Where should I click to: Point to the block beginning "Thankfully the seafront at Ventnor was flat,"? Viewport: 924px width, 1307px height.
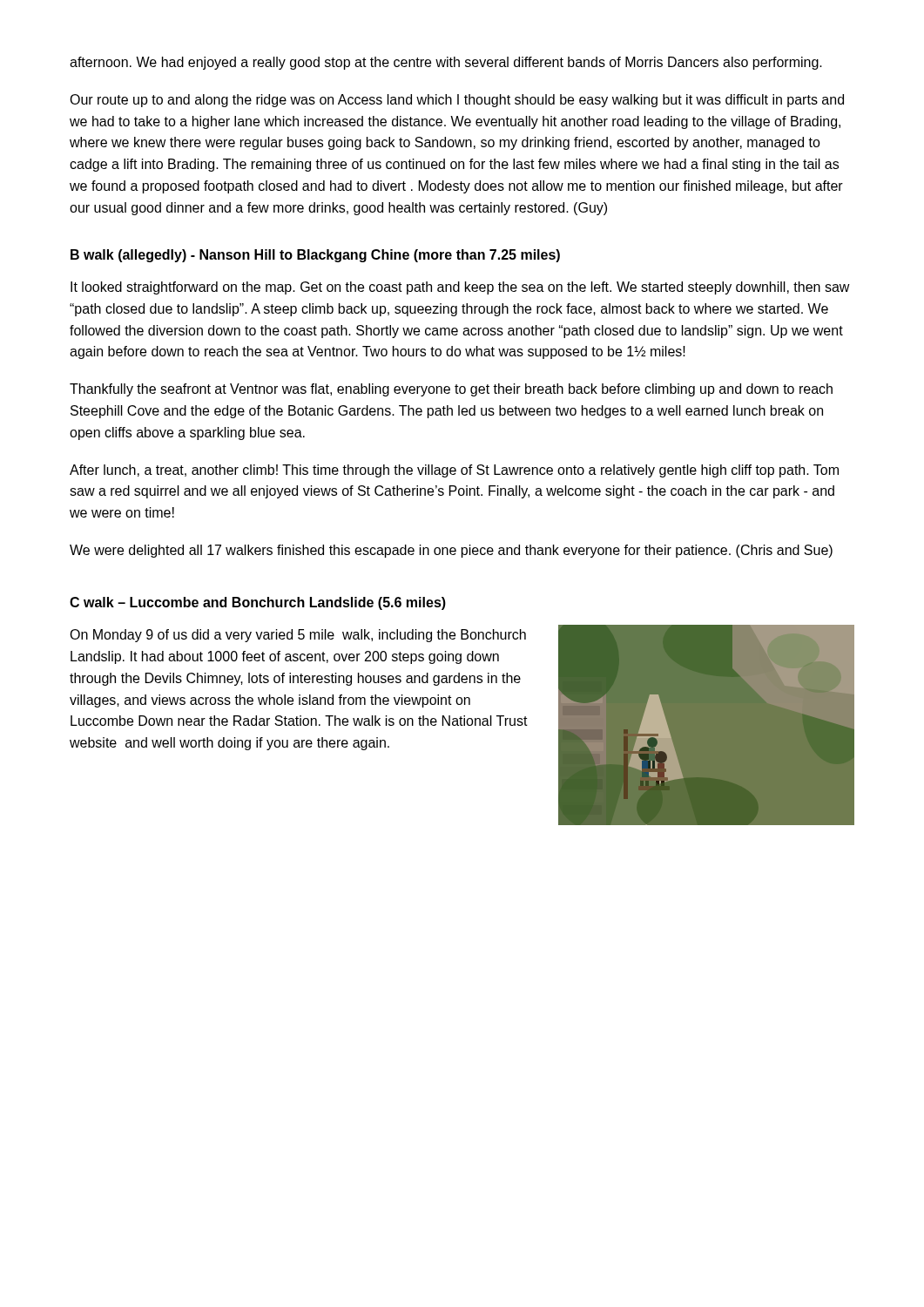[452, 411]
